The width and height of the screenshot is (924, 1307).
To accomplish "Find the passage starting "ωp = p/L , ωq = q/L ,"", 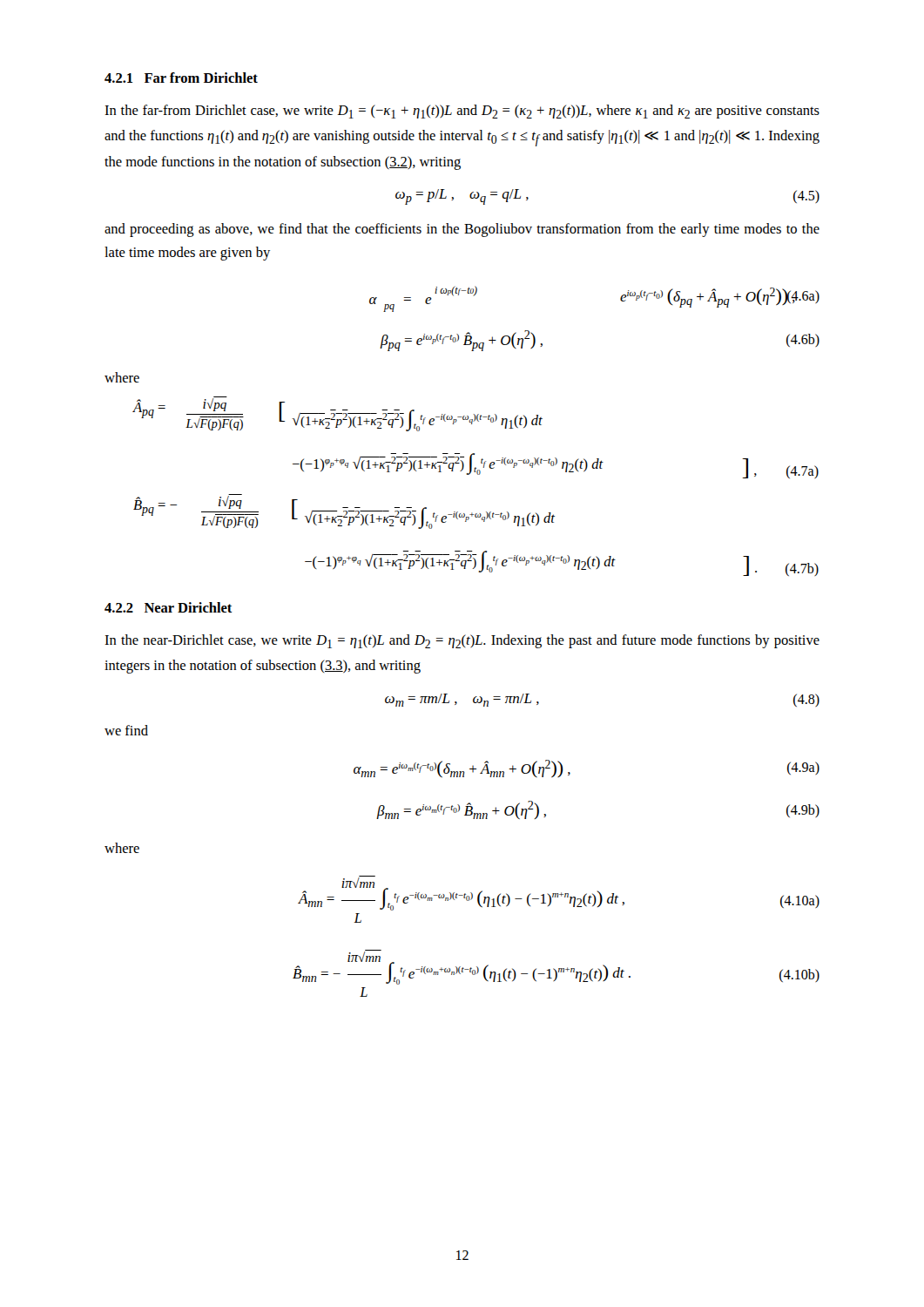I will point(478,196).
